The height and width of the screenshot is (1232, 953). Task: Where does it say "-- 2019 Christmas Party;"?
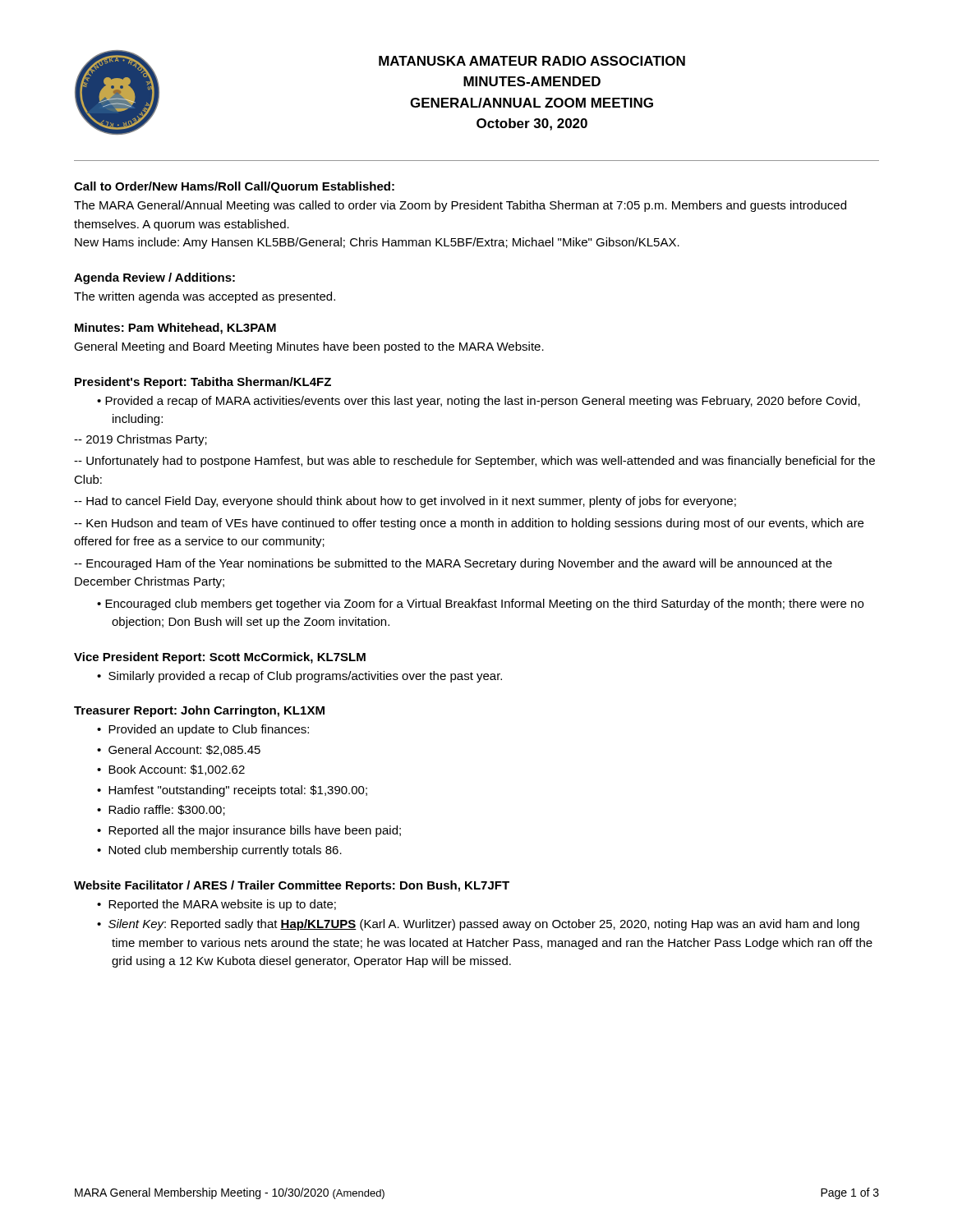[x=141, y=439]
